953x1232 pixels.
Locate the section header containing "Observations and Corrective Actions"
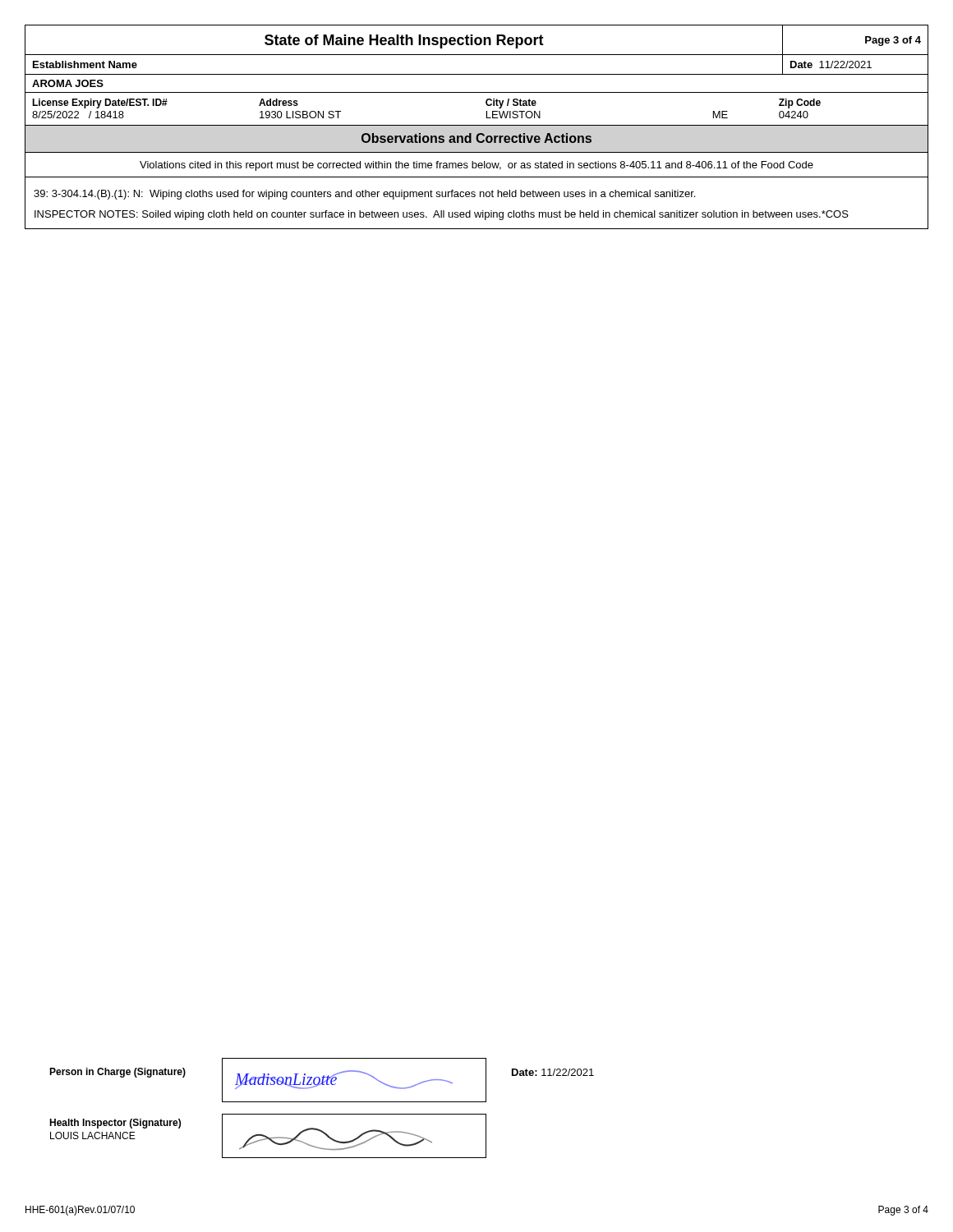(476, 138)
